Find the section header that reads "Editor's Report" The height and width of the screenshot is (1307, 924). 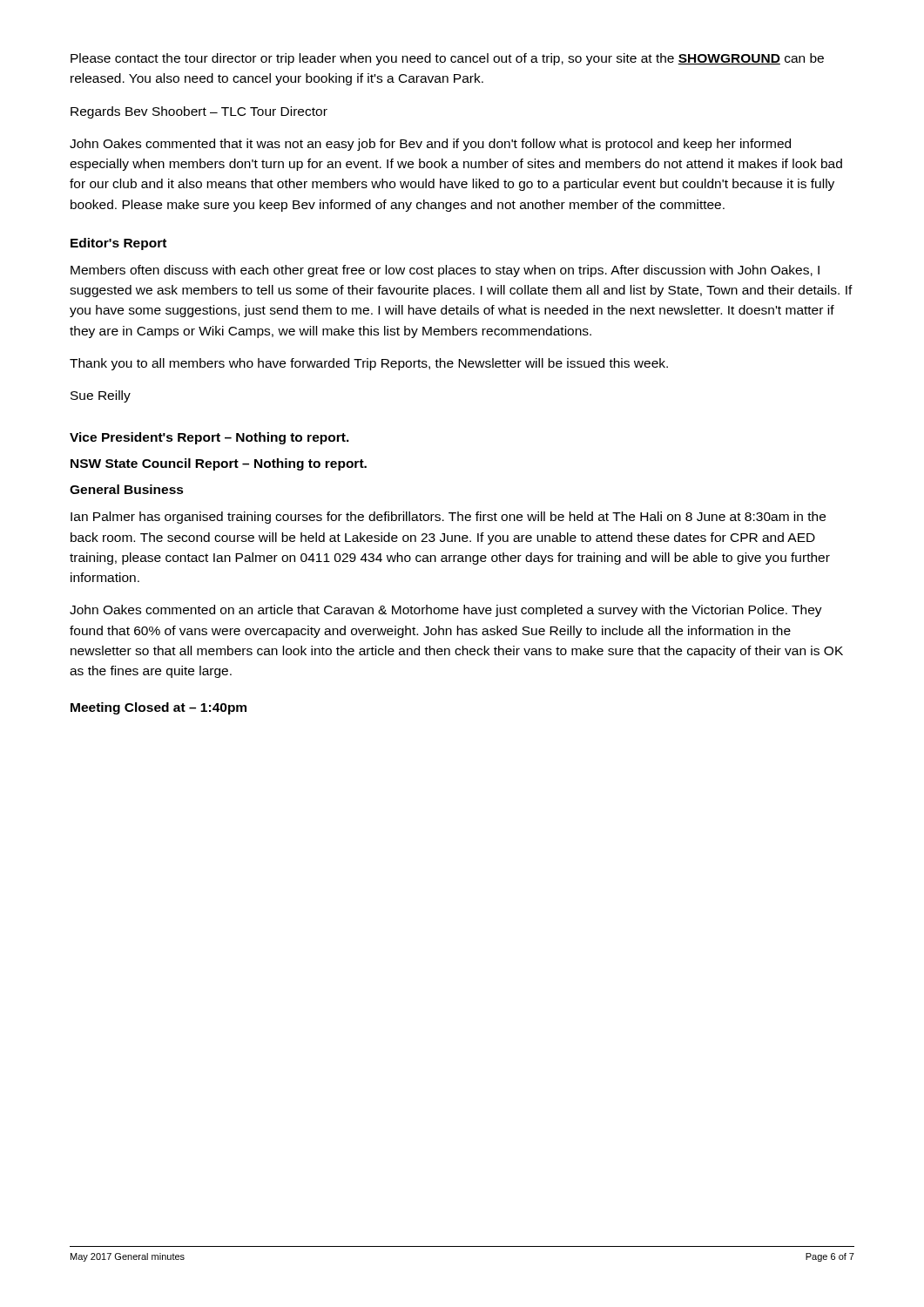tap(118, 242)
